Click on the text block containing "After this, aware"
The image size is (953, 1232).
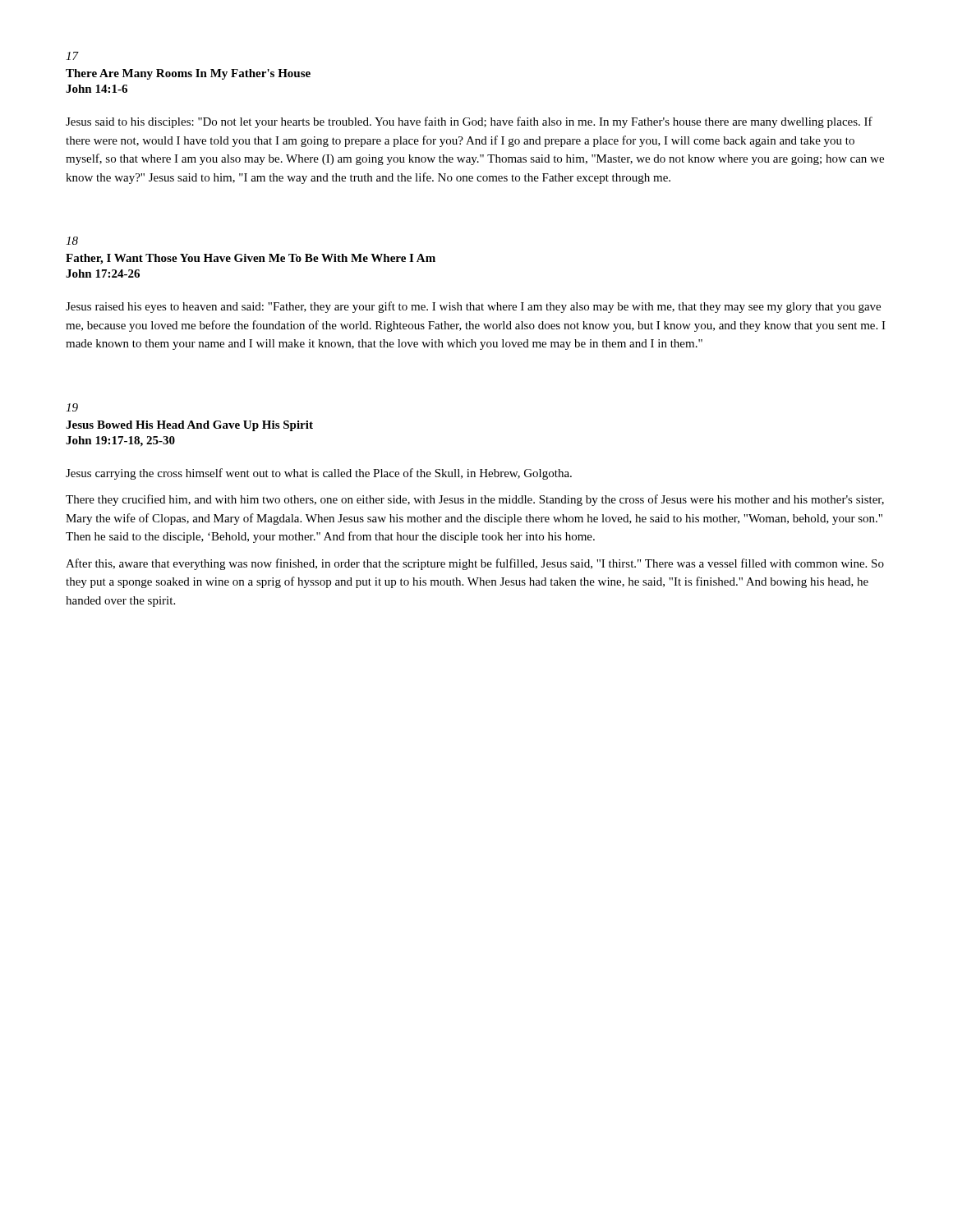tap(475, 582)
